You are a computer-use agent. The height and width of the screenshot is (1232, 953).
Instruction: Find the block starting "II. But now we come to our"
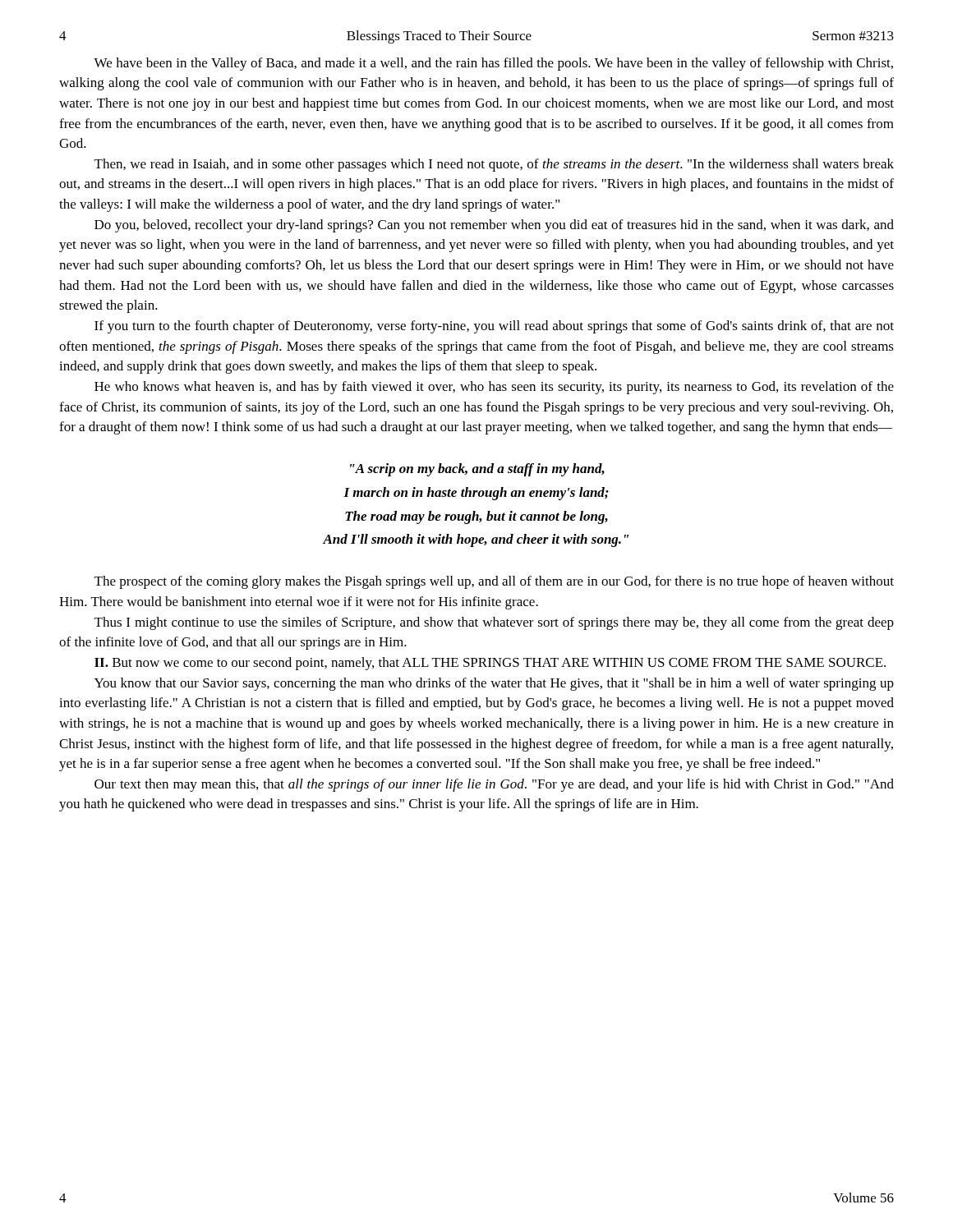pyautogui.click(x=490, y=662)
